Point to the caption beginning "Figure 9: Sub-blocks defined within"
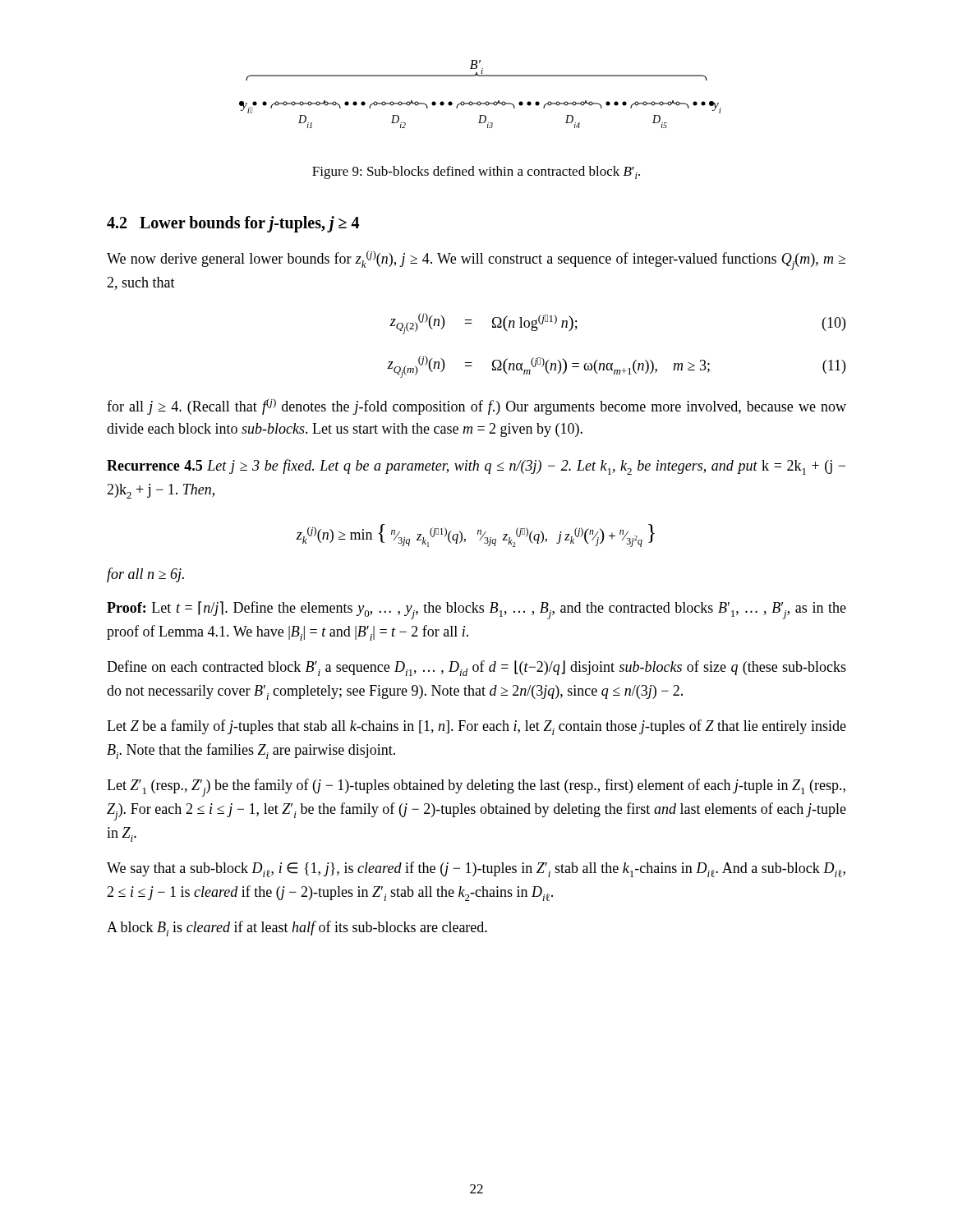Image resolution: width=953 pixels, height=1232 pixels. [476, 173]
